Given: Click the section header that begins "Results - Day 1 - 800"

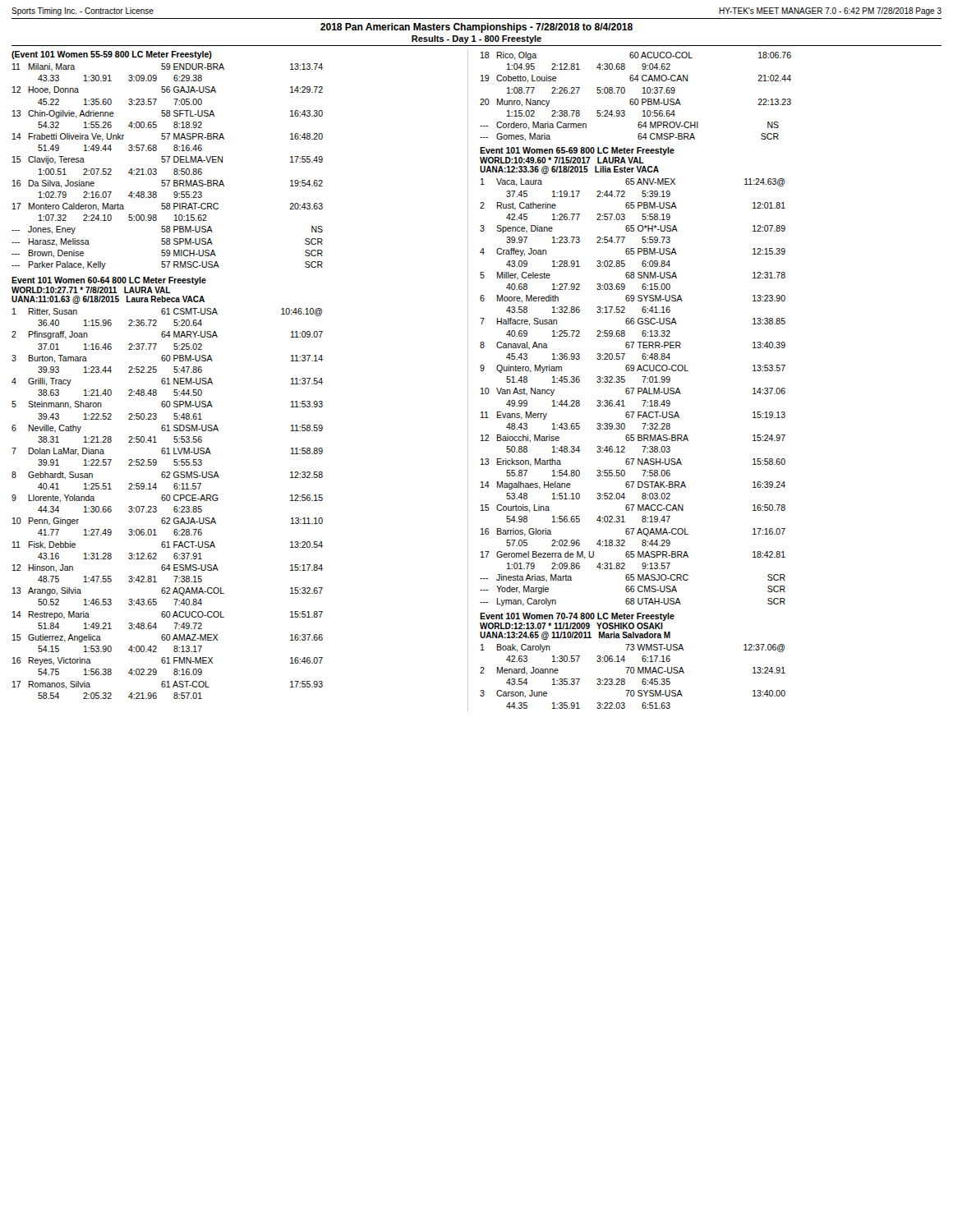Looking at the screenshot, I should coord(476,39).
